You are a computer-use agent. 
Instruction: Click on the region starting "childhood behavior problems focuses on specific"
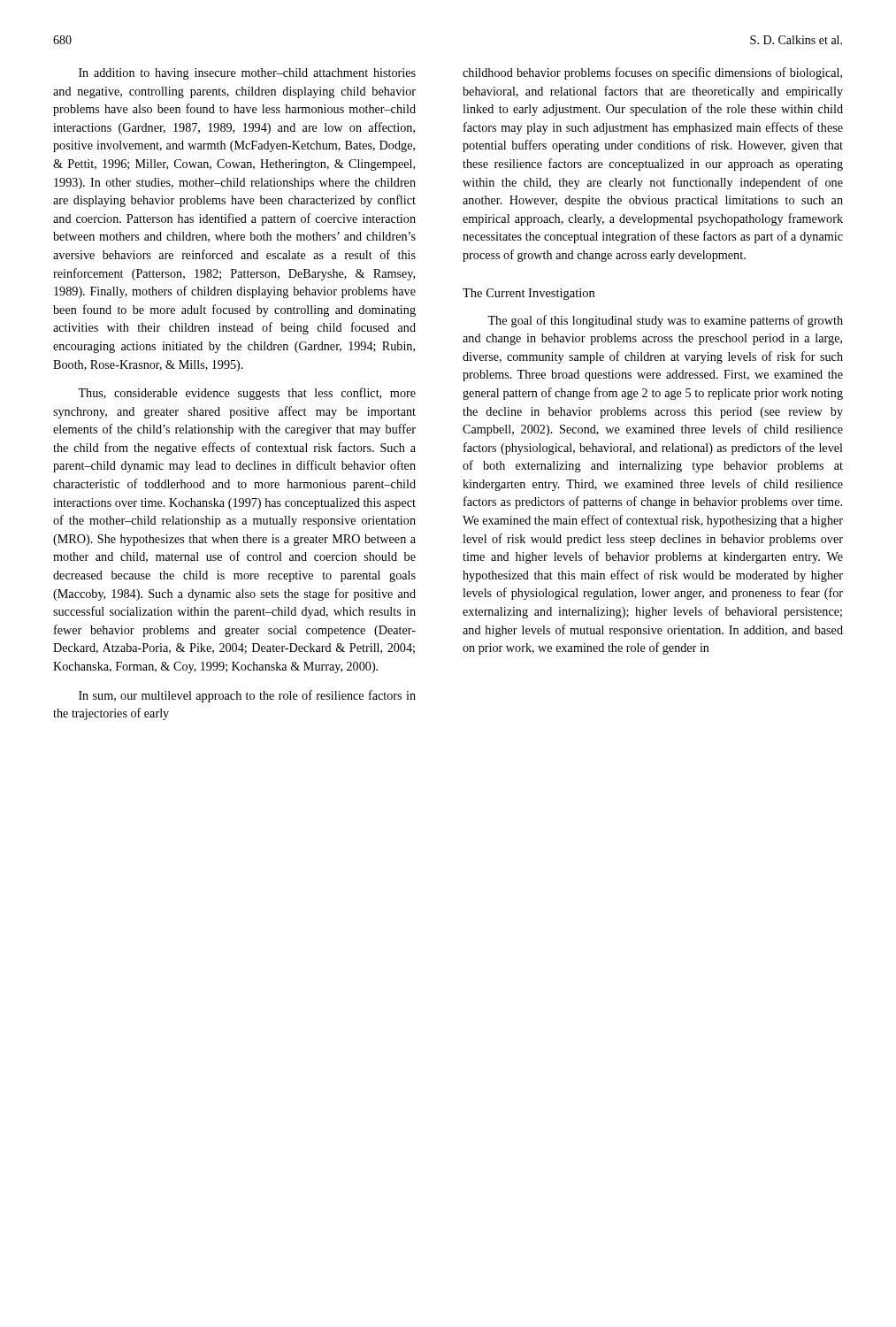coord(653,164)
